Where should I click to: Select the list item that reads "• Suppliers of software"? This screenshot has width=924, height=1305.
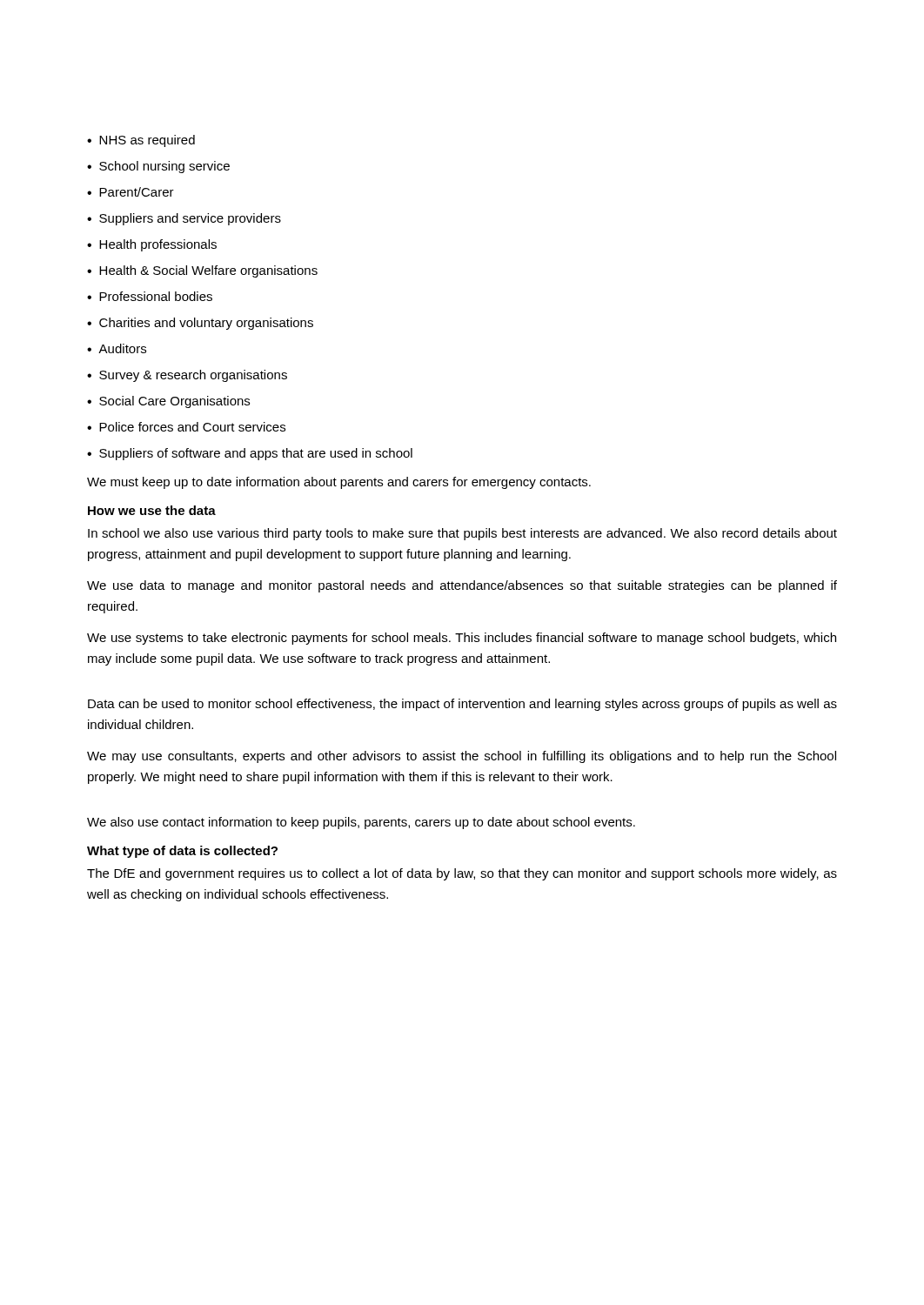coord(250,454)
